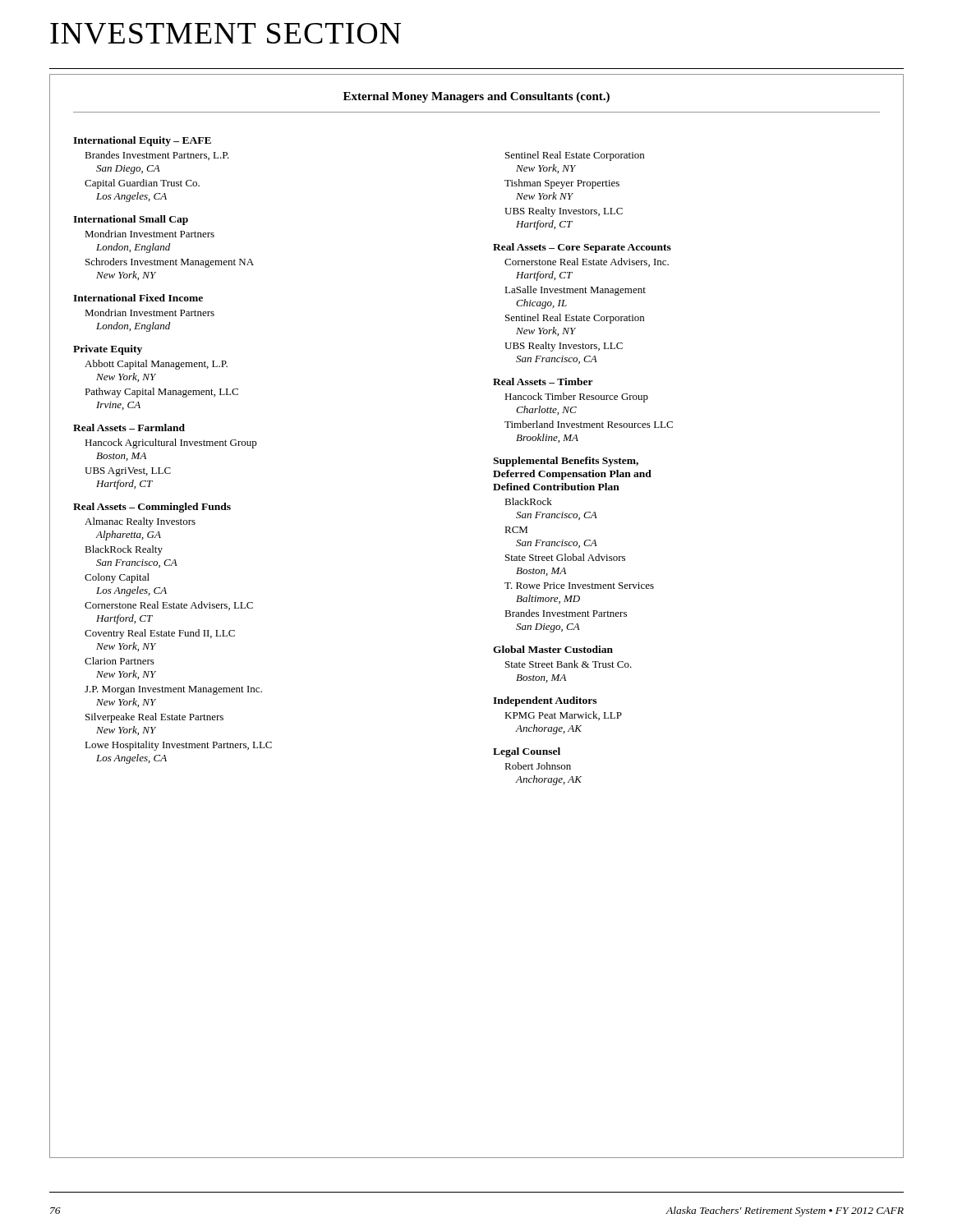Locate the block starting "Clarion Partners New York, NY"
The height and width of the screenshot is (1232, 953).
click(x=120, y=661)
